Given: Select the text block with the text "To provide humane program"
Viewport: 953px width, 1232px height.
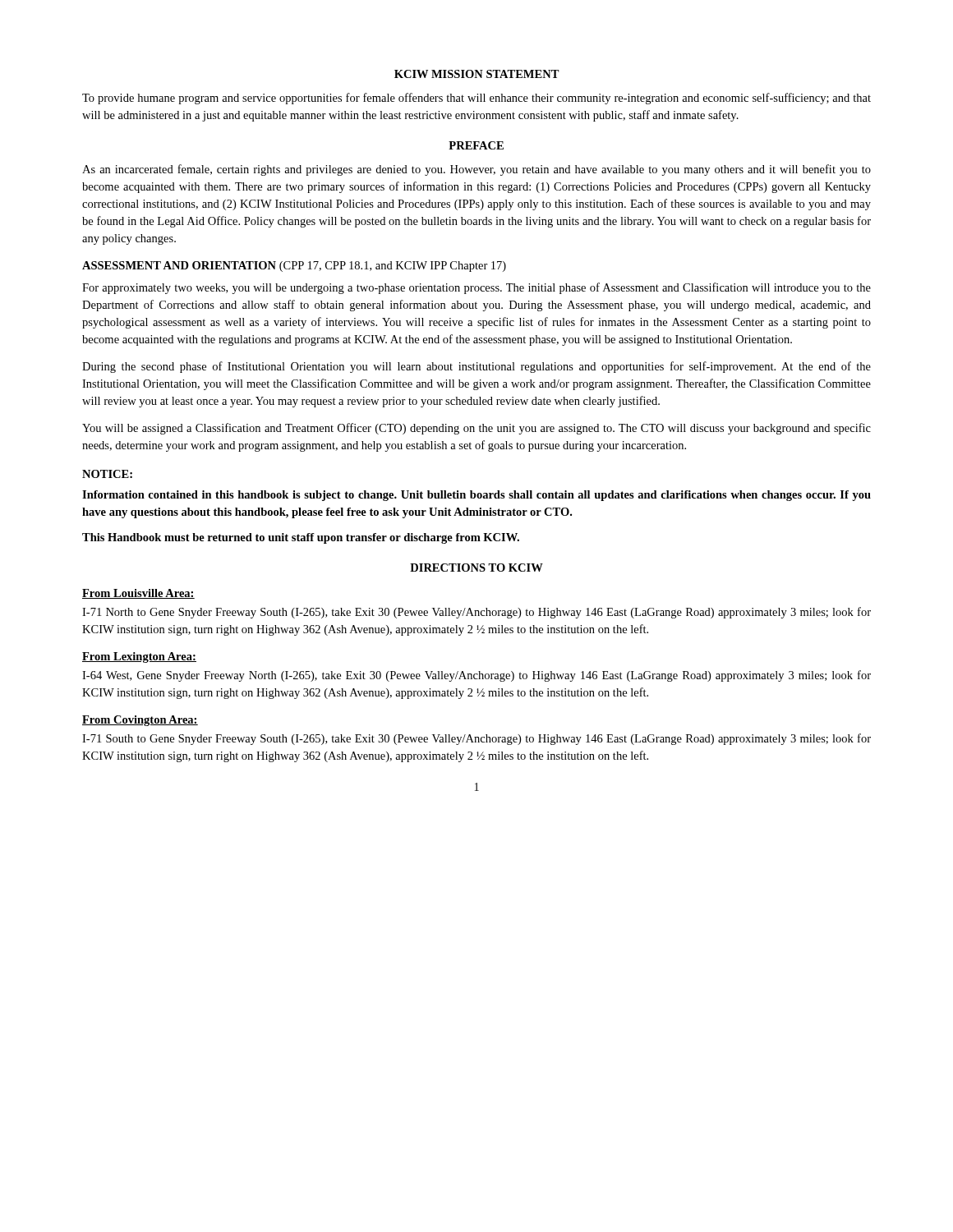Looking at the screenshot, I should click(x=476, y=106).
